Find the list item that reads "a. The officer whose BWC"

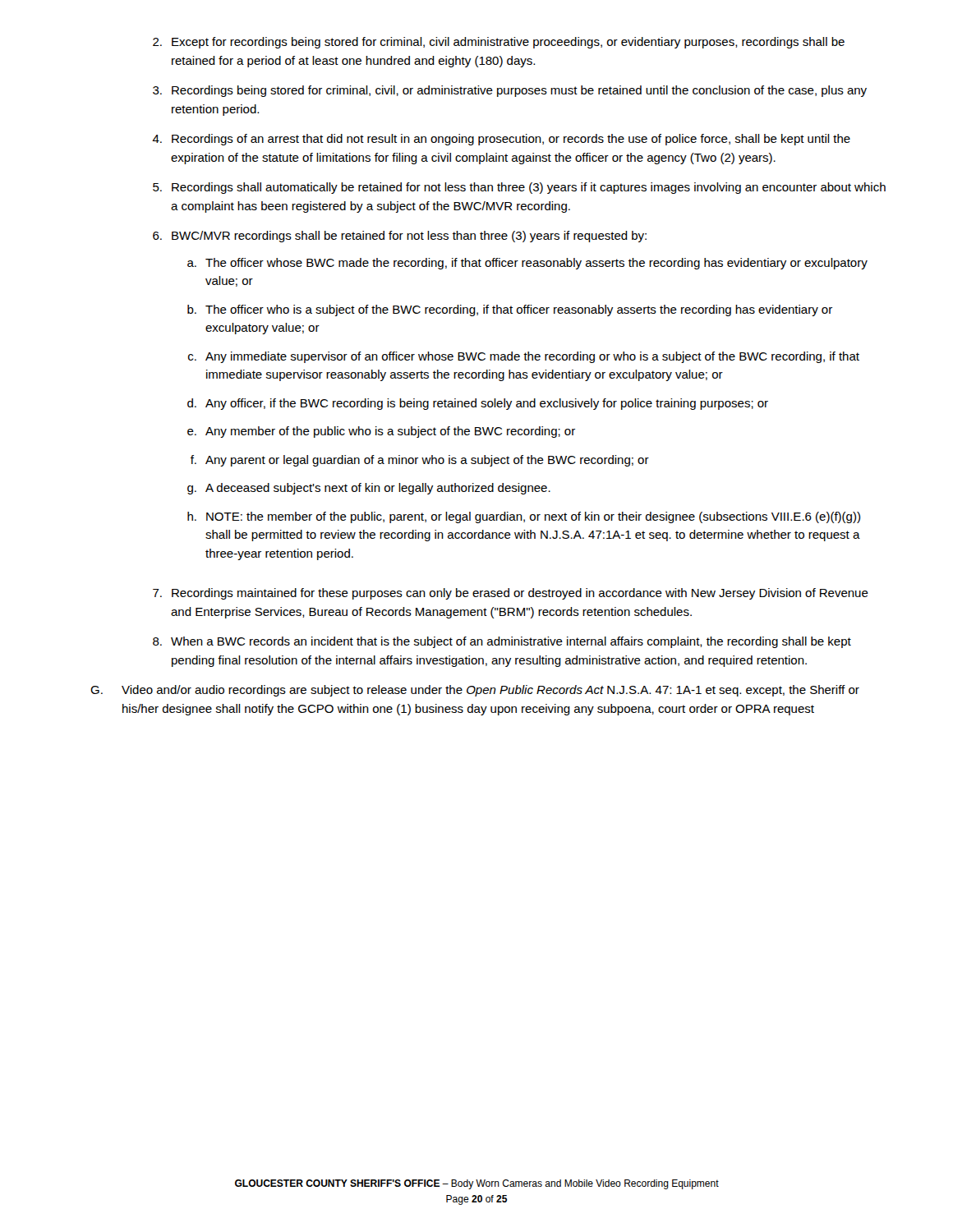(529, 272)
